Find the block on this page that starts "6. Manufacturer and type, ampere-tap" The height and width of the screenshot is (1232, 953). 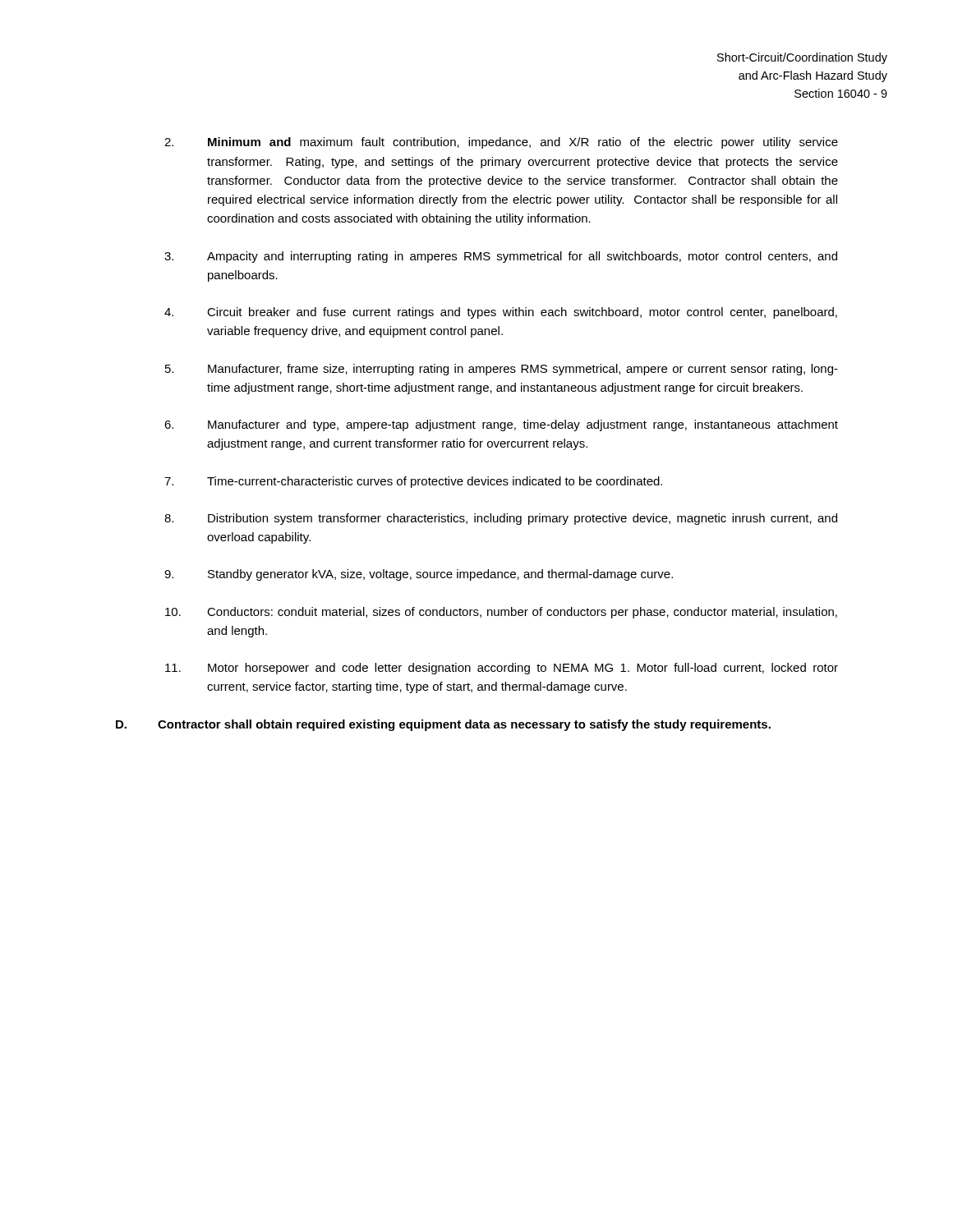pyautogui.click(x=501, y=434)
